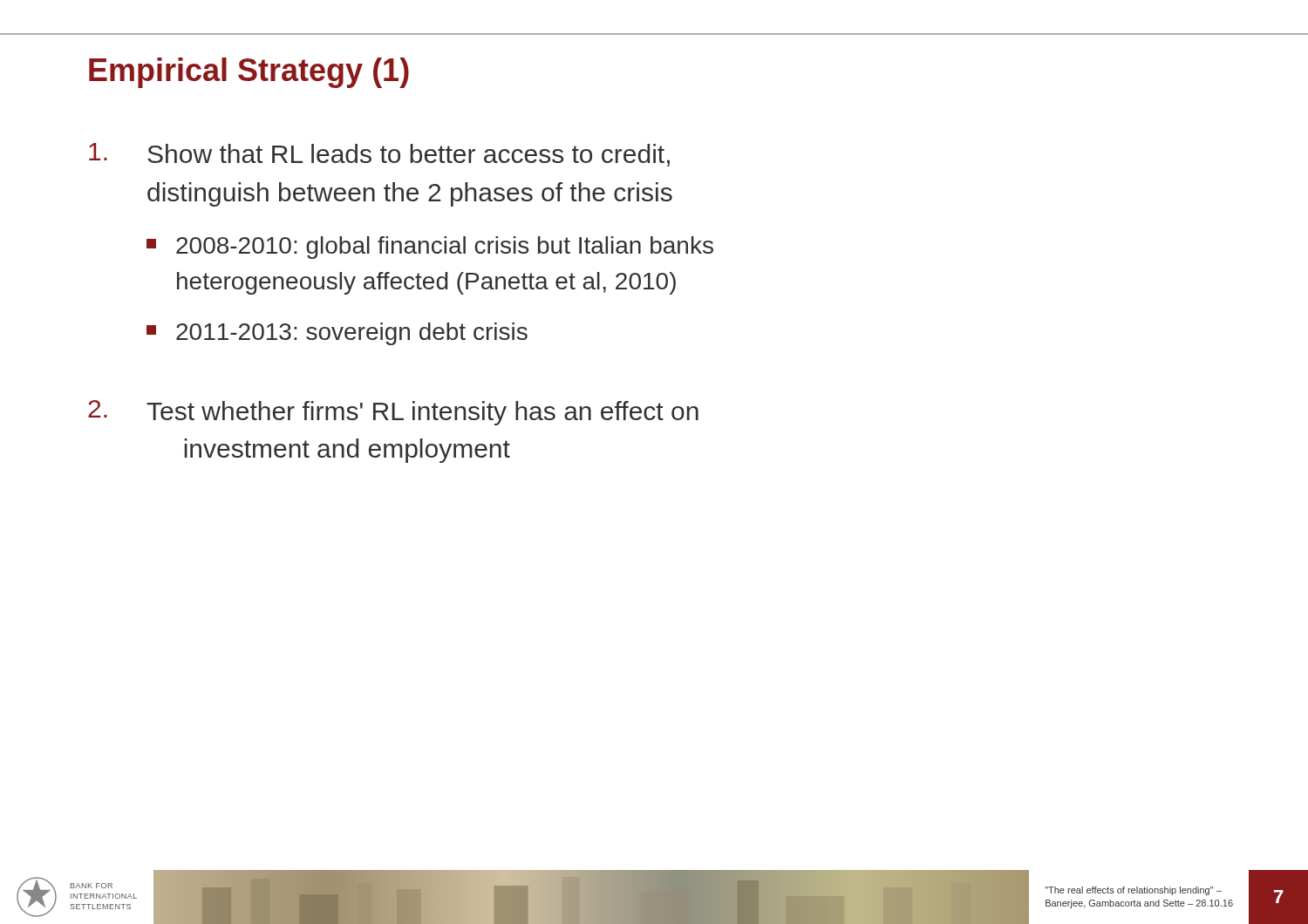Select the region starting "Show that RL leads to better access to"
Screen dimensions: 924x1308
click(x=401, y=250)
